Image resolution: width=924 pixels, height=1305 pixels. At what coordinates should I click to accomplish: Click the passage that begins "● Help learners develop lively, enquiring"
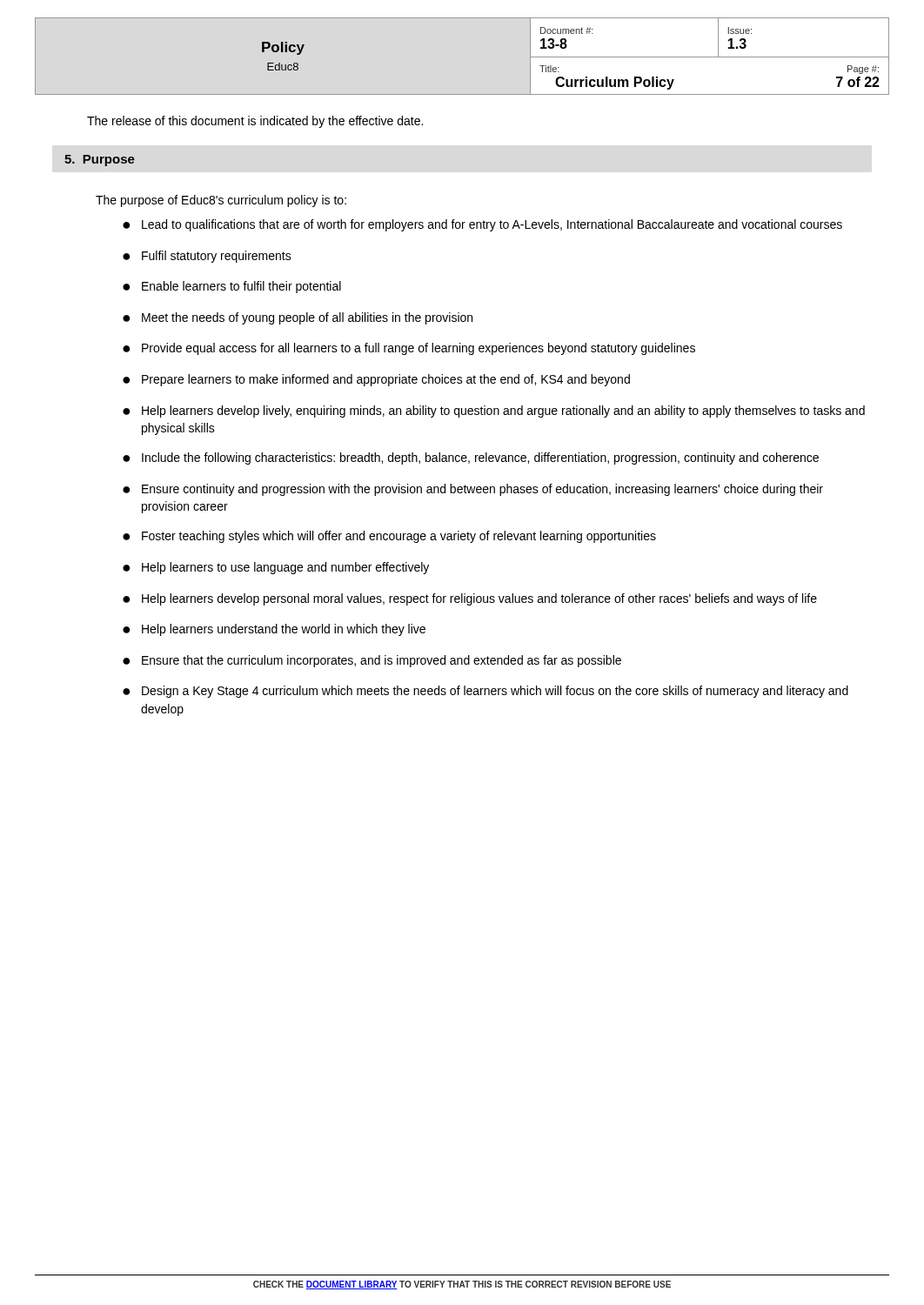point(497,419)
